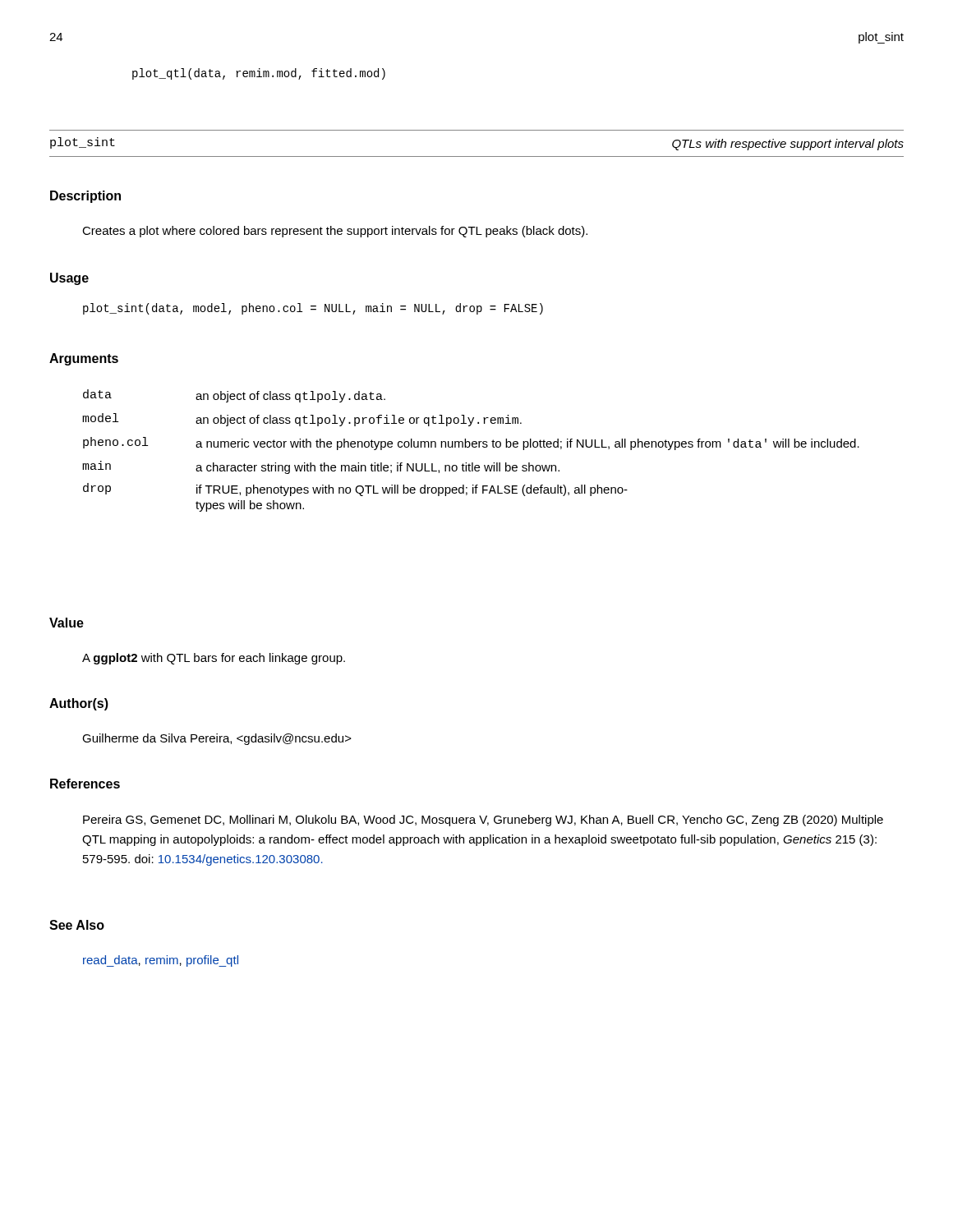Point to the block beginning "Pereira GS, Gemenet DC, Mollinari M, Olukolu BA,"

[483, 839]
